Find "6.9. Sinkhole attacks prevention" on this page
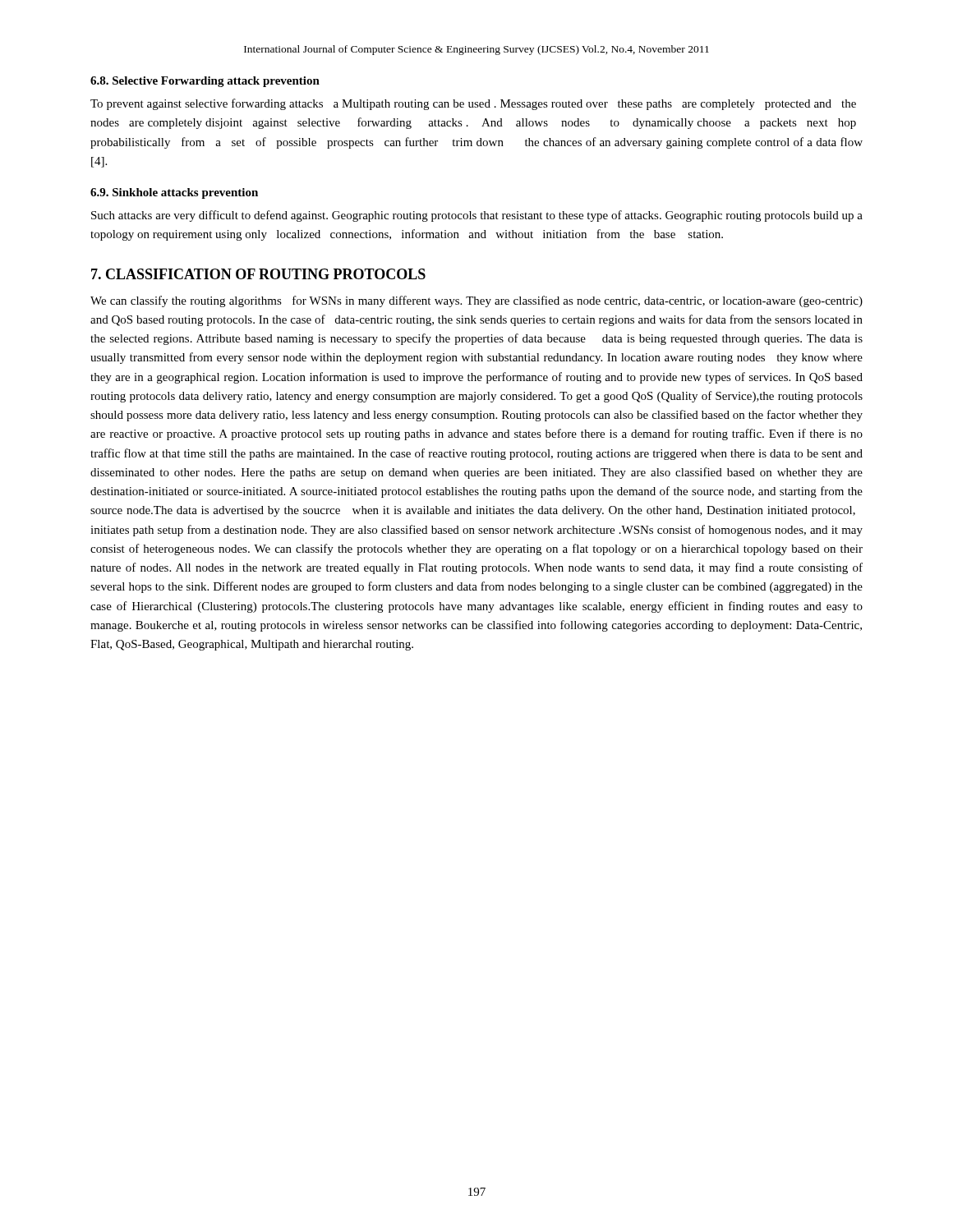 (x=174, y=192)
